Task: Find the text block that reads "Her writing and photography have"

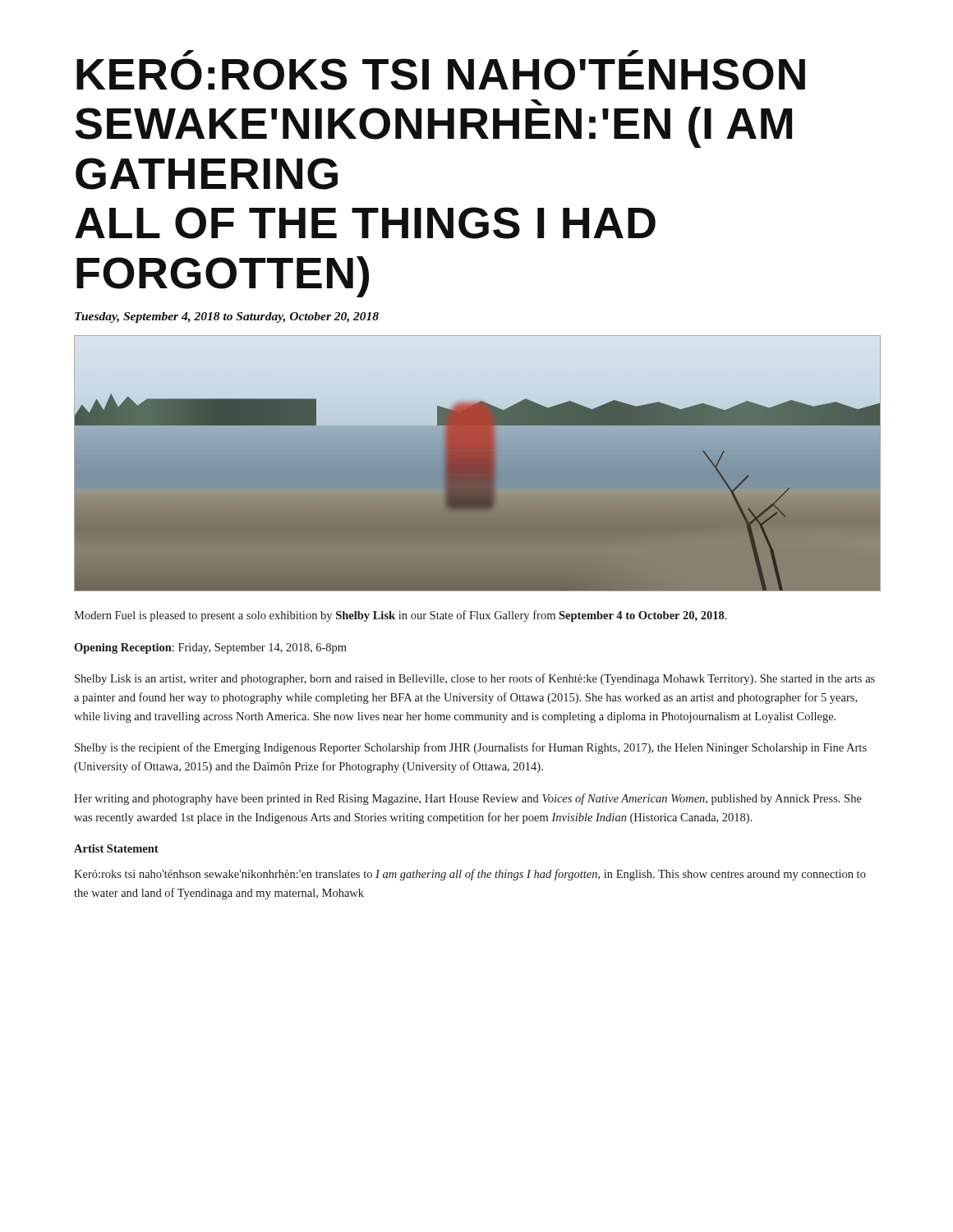Action: click(x=476, y=808)
